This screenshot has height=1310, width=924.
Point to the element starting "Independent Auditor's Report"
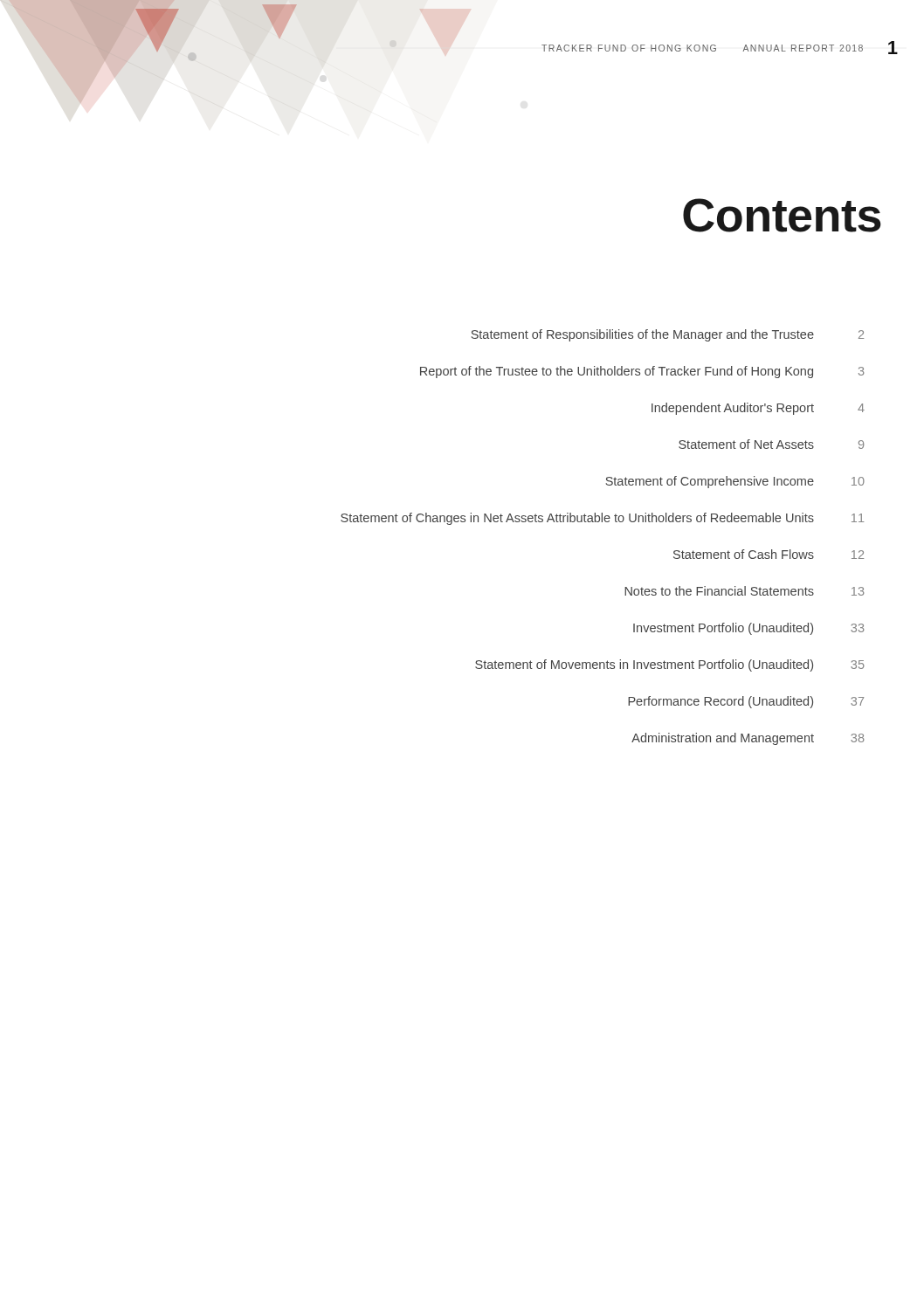[758, 409]
